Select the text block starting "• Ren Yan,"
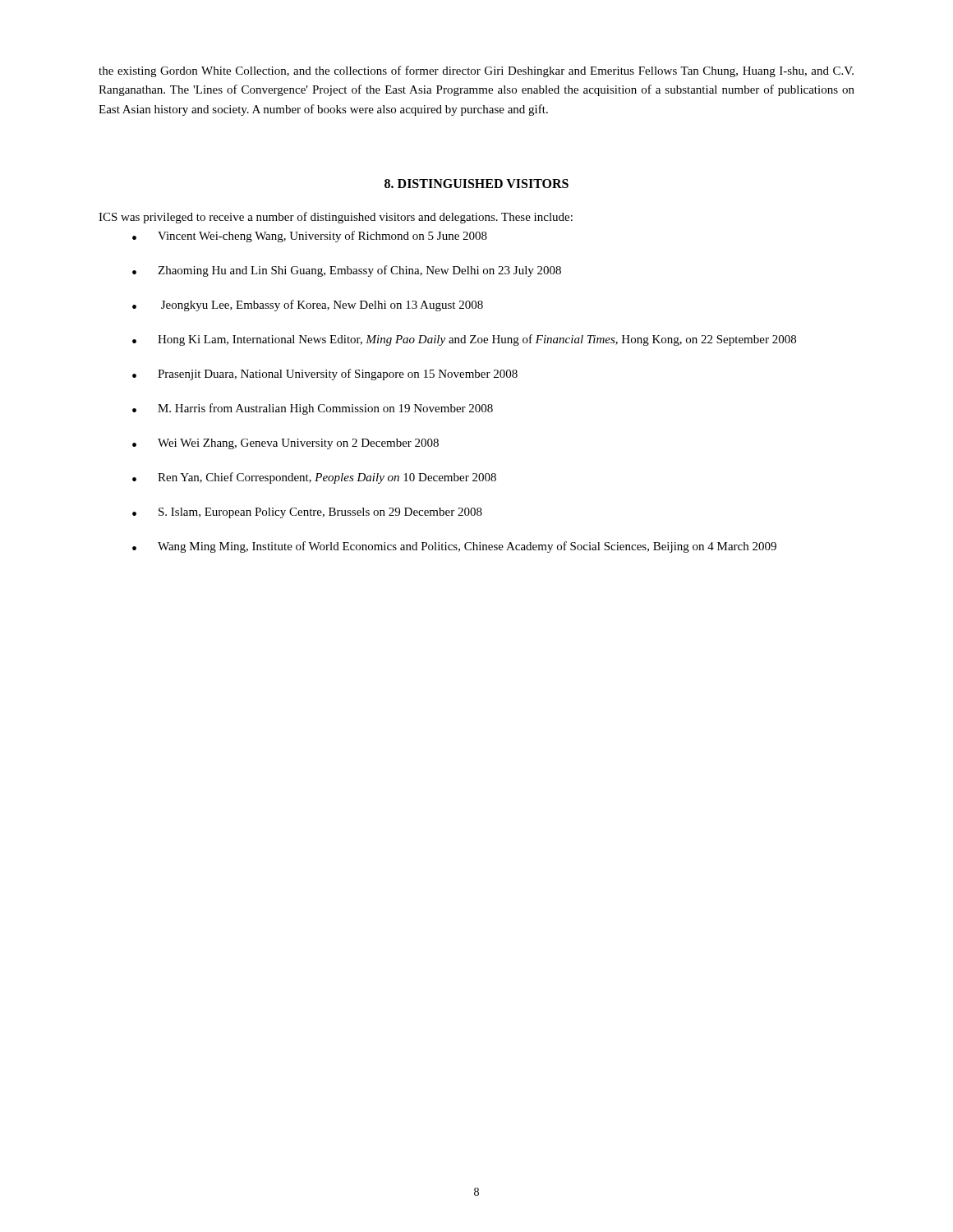 point(493,480)
